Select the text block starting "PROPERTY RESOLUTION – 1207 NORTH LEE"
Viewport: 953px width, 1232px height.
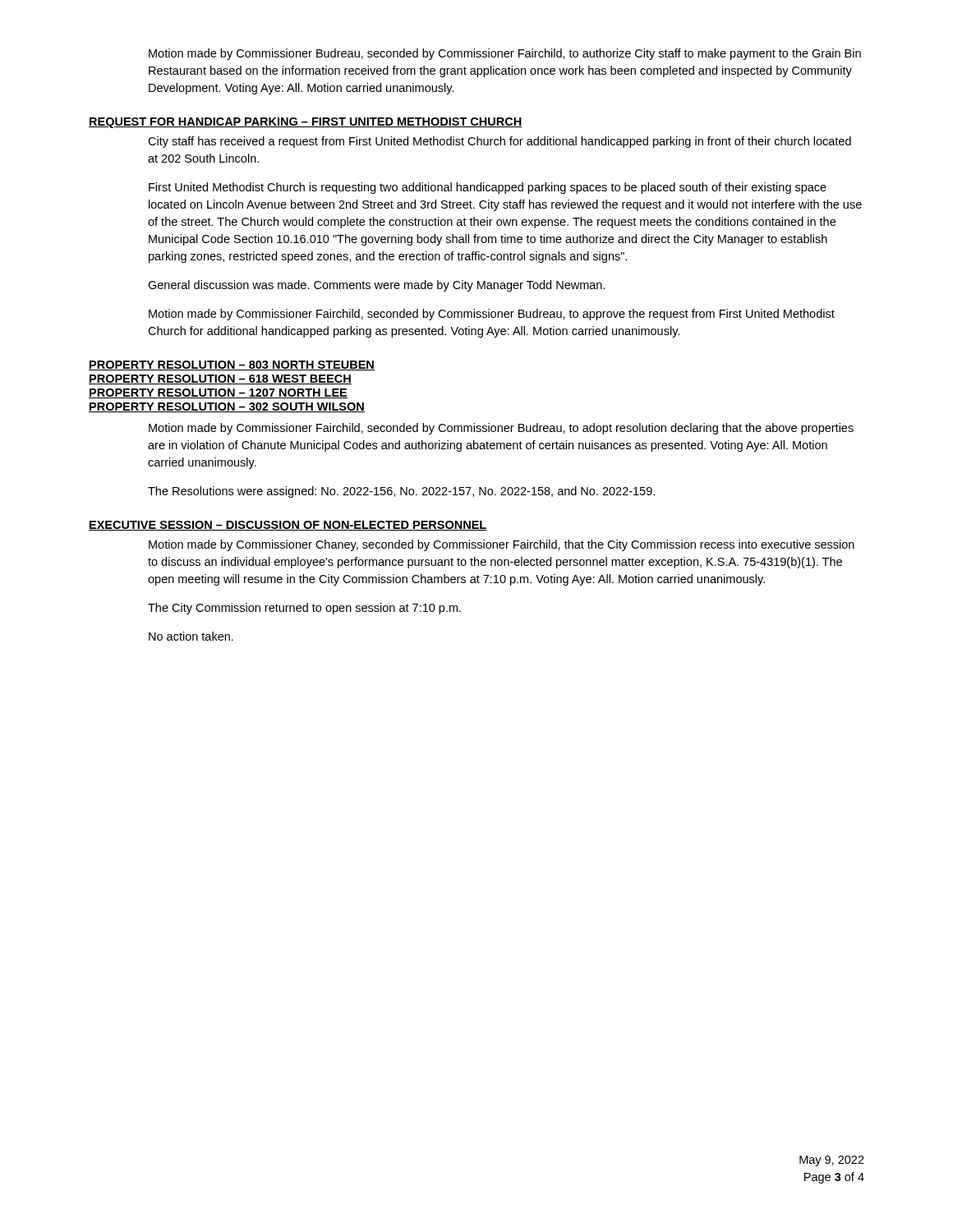[x=218, y=393]
